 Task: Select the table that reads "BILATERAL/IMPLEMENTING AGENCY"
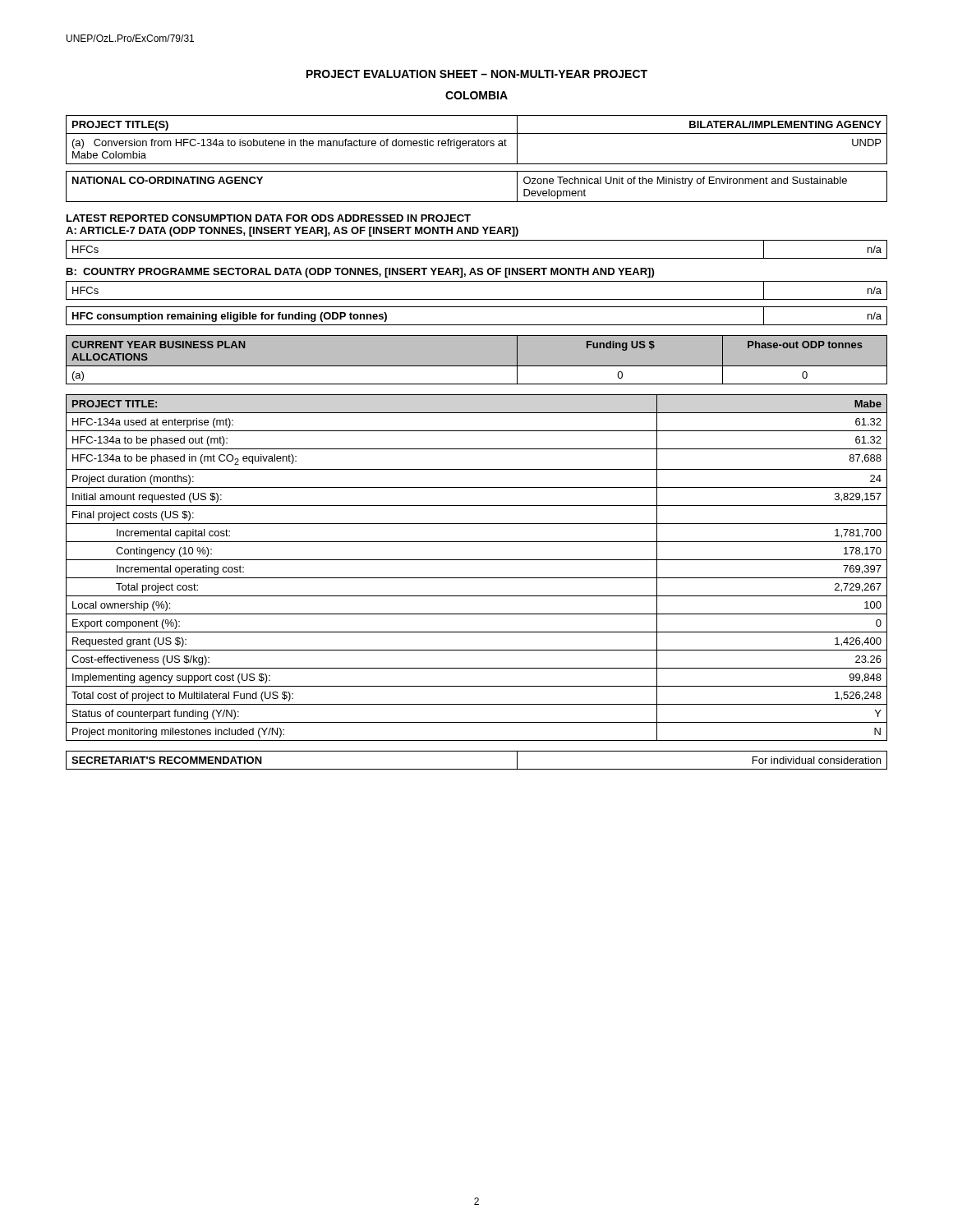pyautogui.click(x=476, y=140)
